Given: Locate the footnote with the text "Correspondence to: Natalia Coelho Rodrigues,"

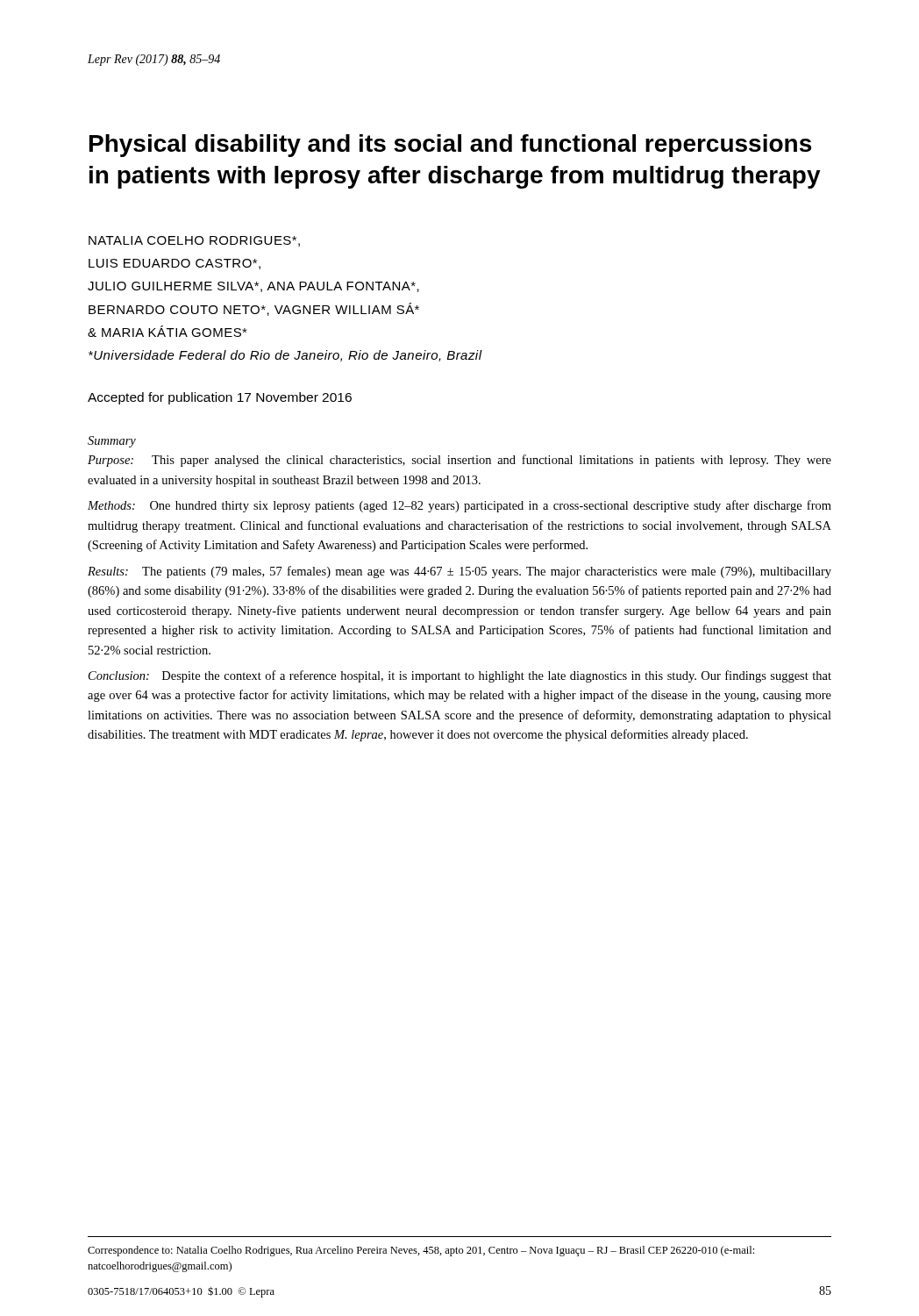Looking at the screenshot, I should click(421, 1258).
